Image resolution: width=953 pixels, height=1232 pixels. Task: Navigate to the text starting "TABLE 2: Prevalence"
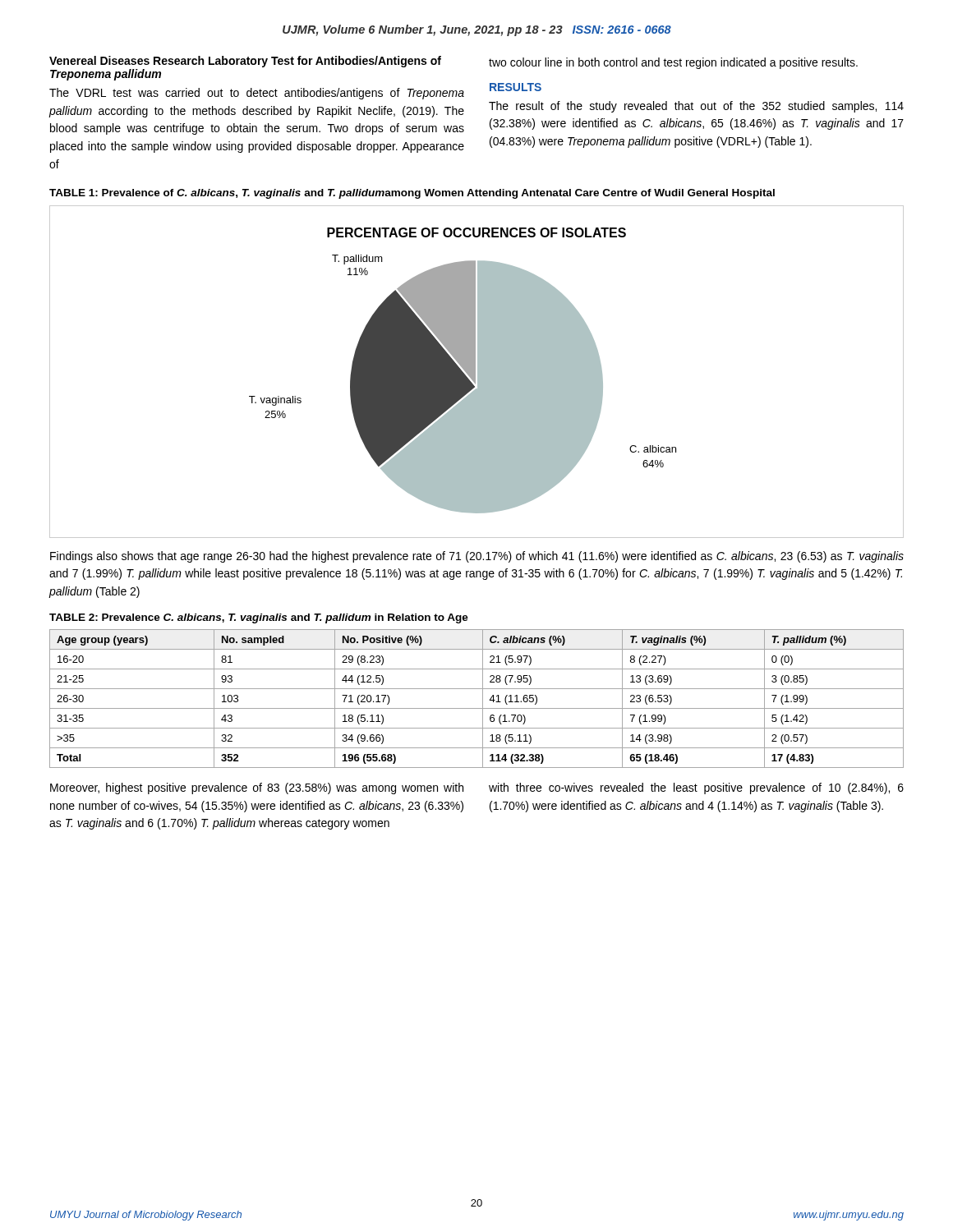pos(259,617)
